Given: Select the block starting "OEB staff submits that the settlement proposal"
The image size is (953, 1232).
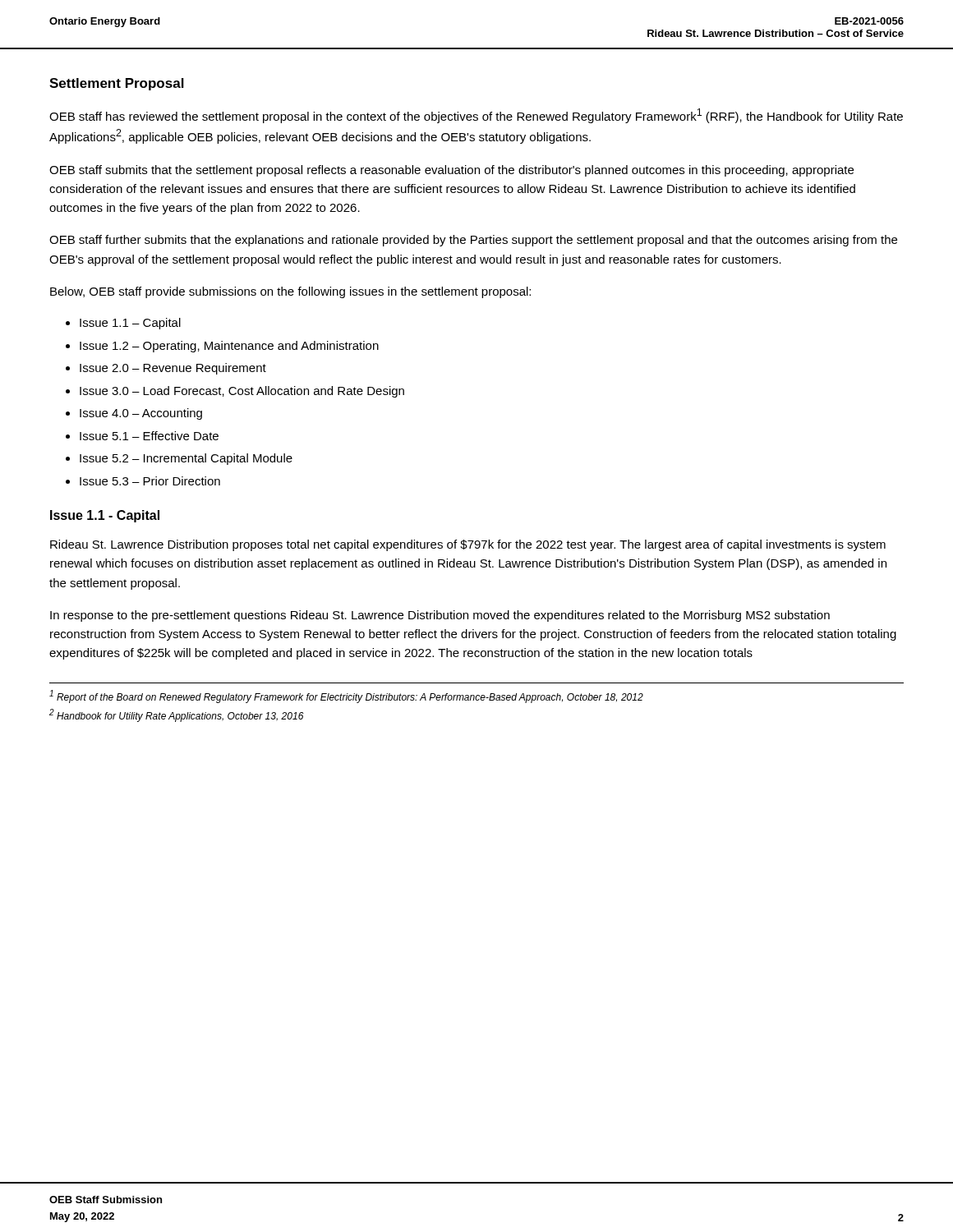Looking at the screenshot, I should tap(453, 188).
